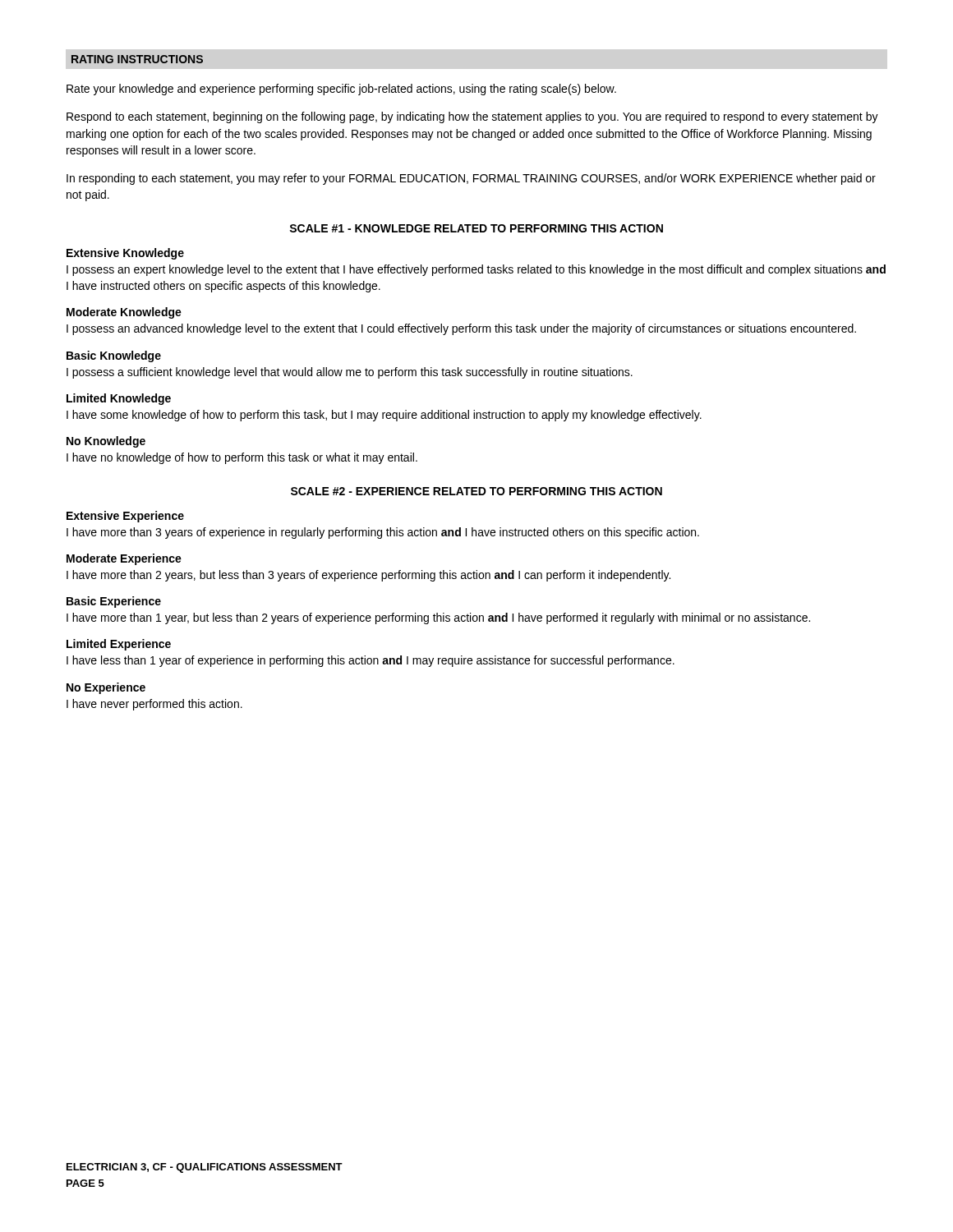Point to the block starting "Limited Knowledge I have"
The image size is (953, 1232).
click(x=476, y=407)
